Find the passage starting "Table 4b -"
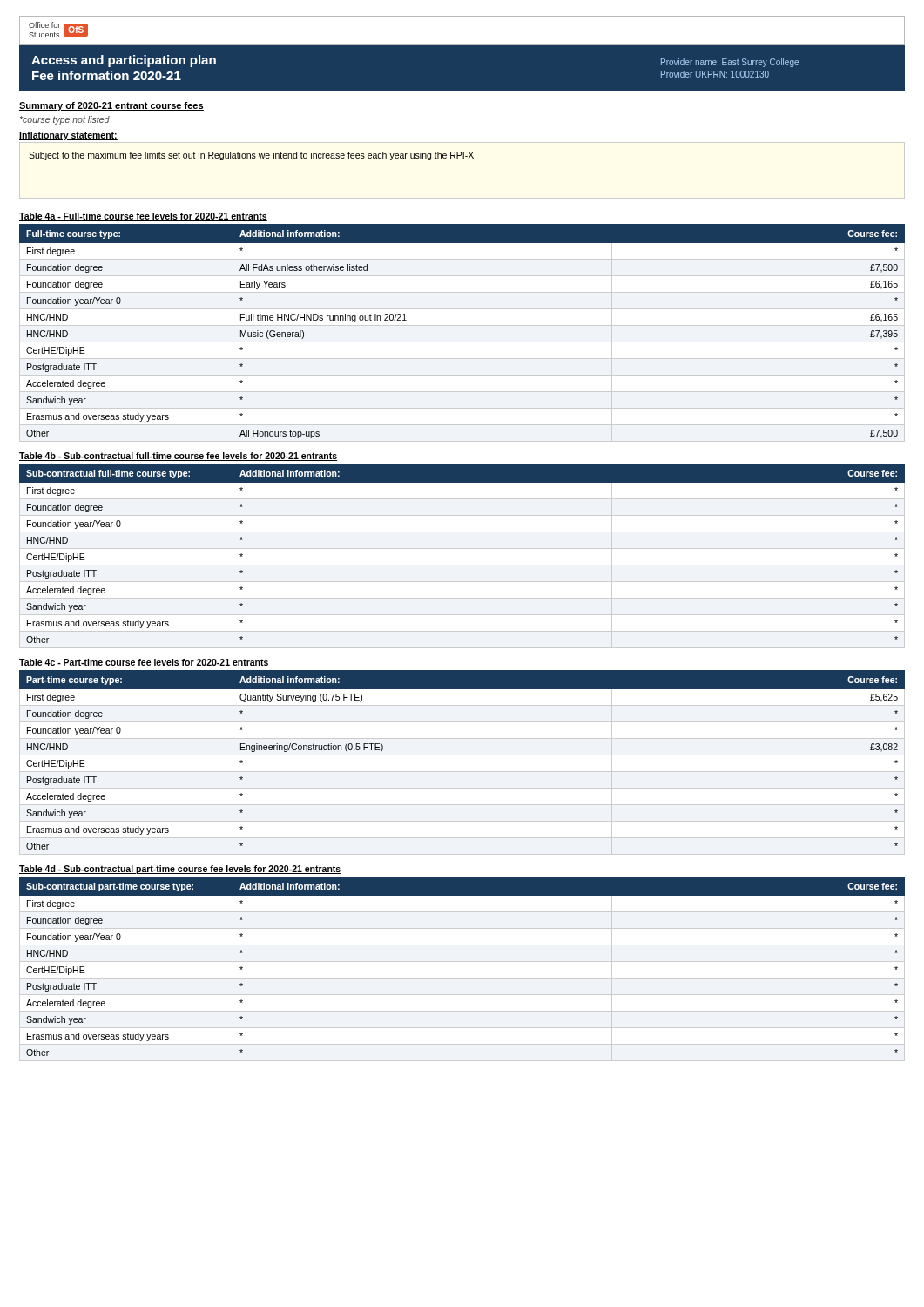Screen dimensions: 1307x924 pos(178,456)
